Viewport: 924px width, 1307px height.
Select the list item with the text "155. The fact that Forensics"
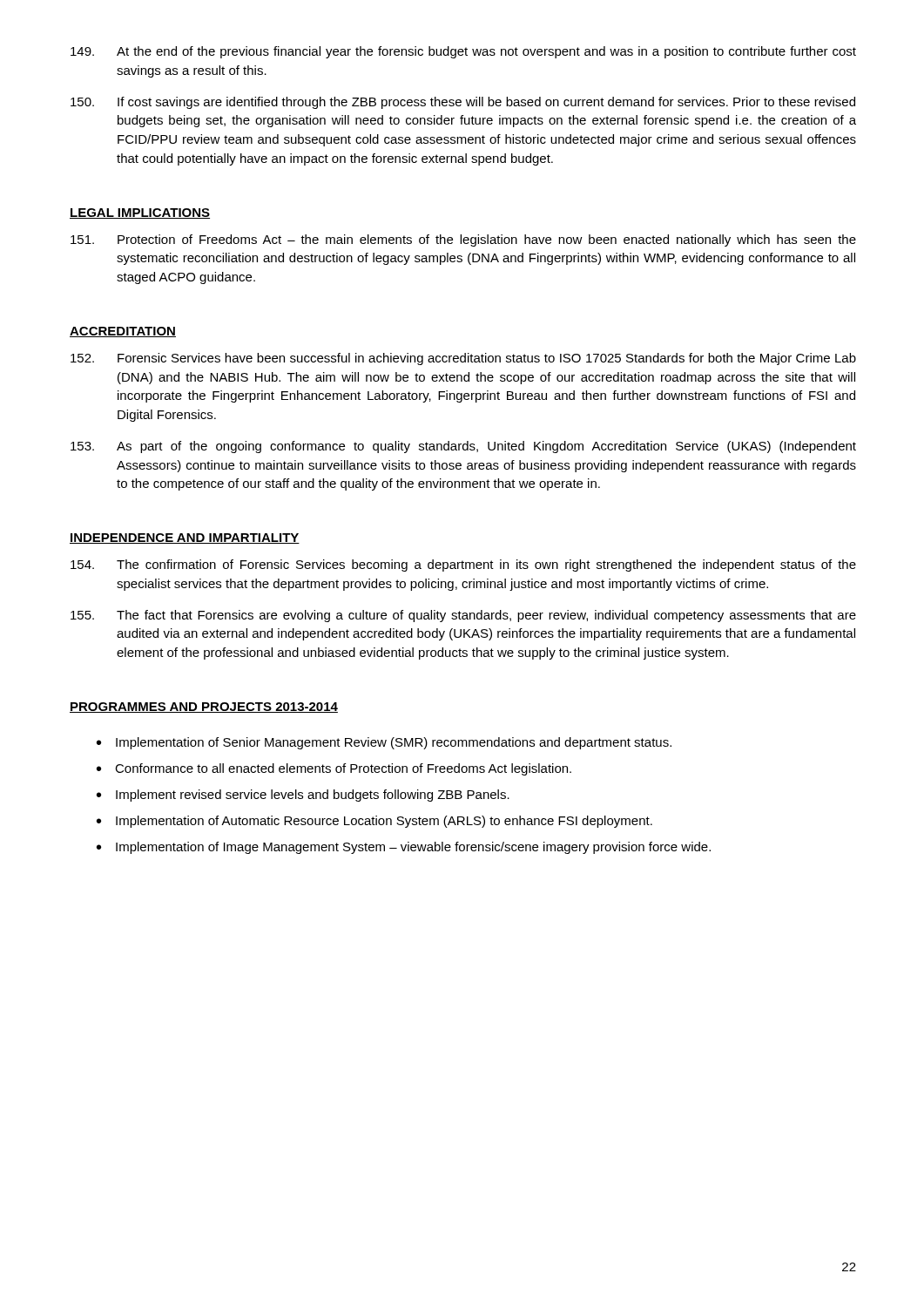463,634
